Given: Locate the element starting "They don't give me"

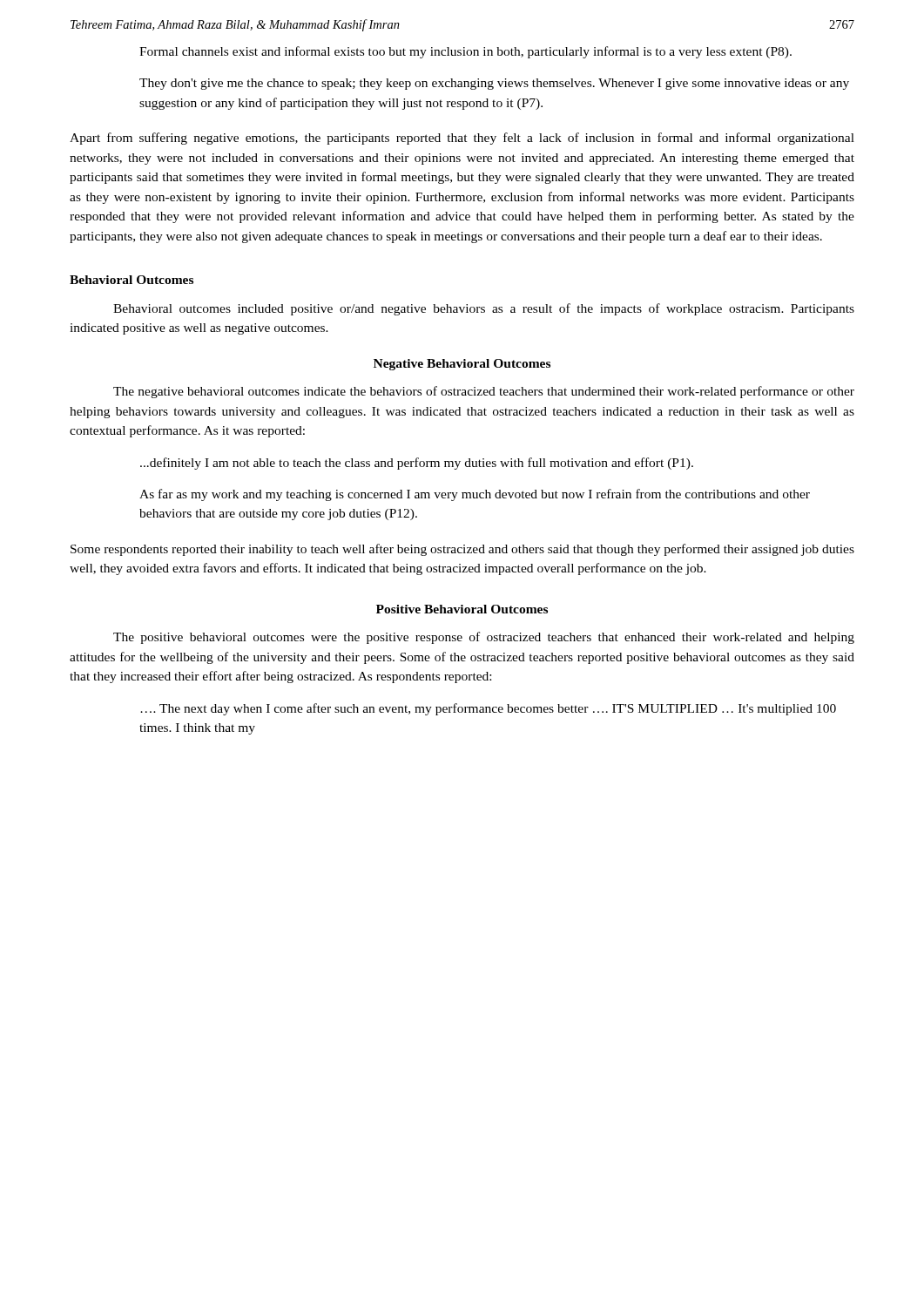Looking at the screenshot, I should point(494,93).
